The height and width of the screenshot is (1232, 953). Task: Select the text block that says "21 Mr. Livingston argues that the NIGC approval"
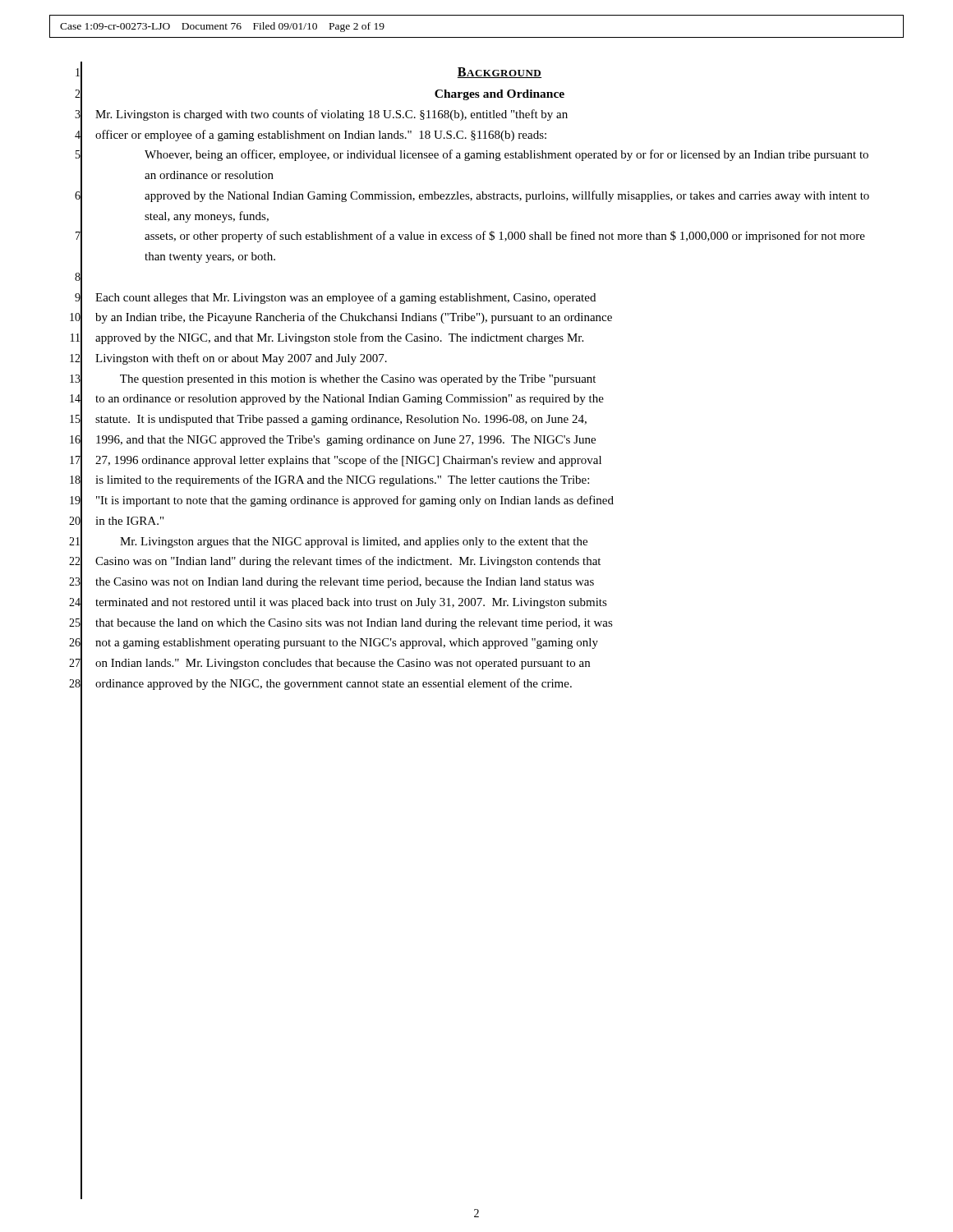[x=476, y=541]
